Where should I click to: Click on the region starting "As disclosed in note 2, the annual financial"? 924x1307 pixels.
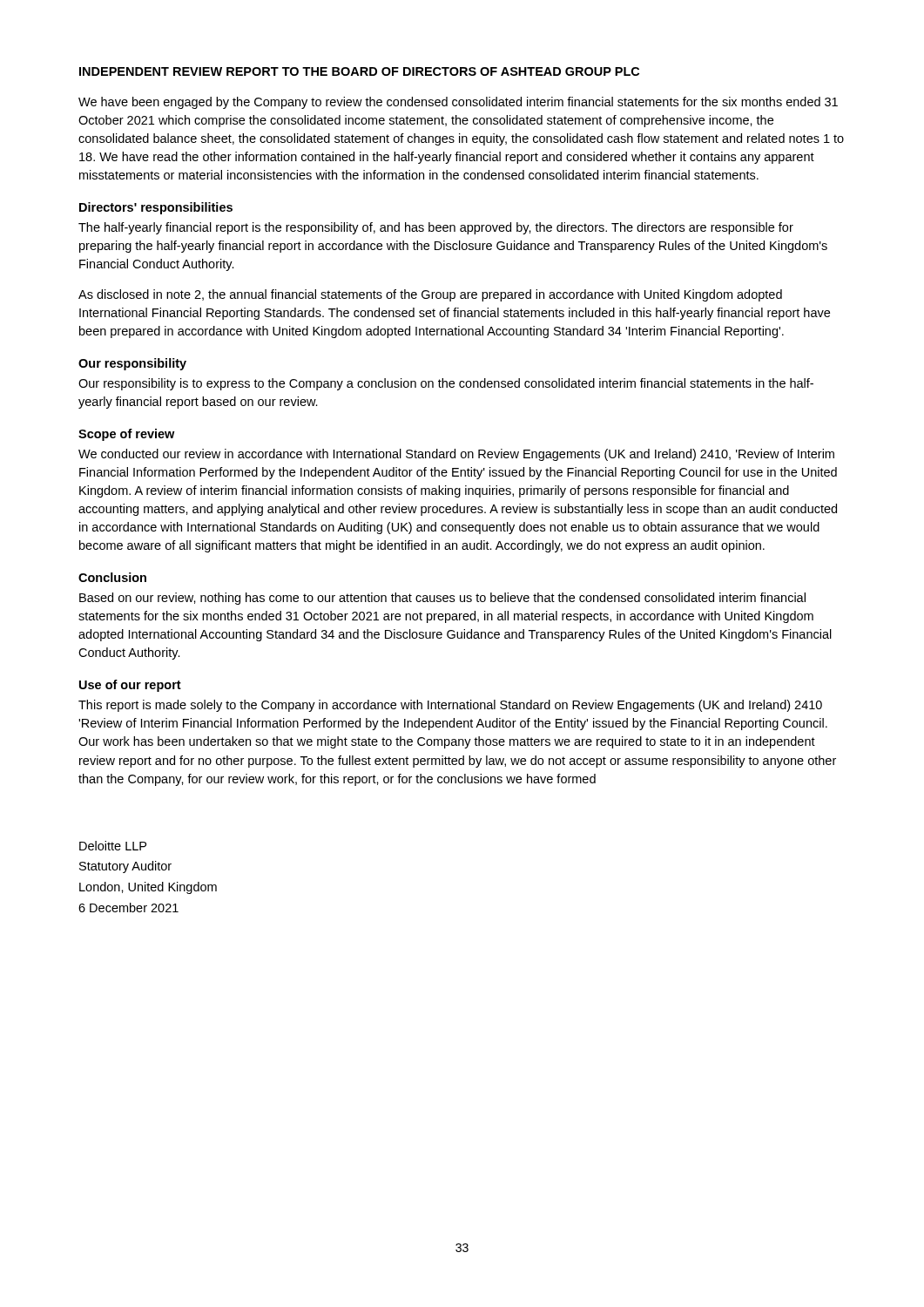[455, 313]
